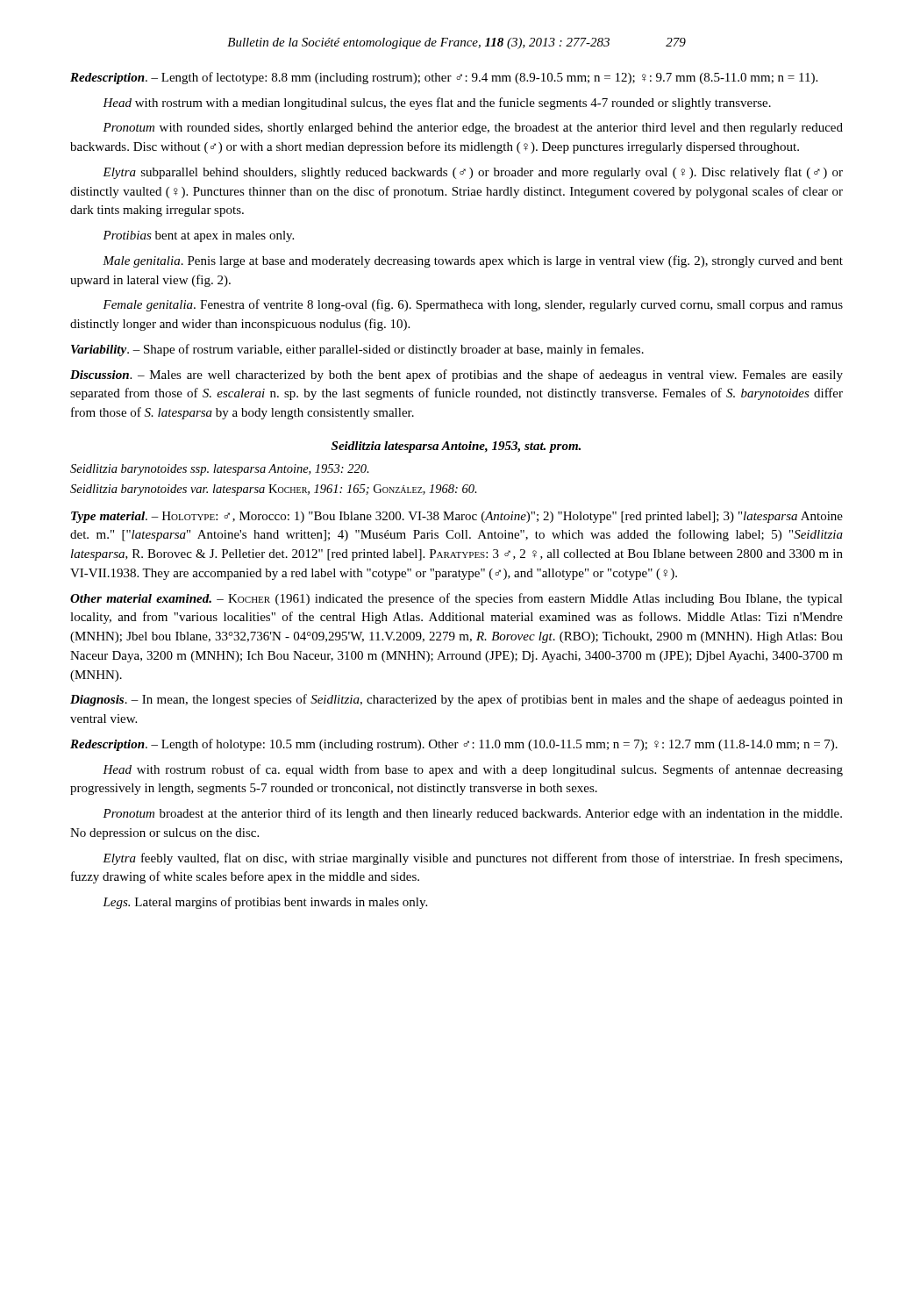The image size is (913, 1316).
Task: Select the element starting "Seidlitzia barynotoides var. latesparsa Kocher, 1961:"
Action: point(274,488)
